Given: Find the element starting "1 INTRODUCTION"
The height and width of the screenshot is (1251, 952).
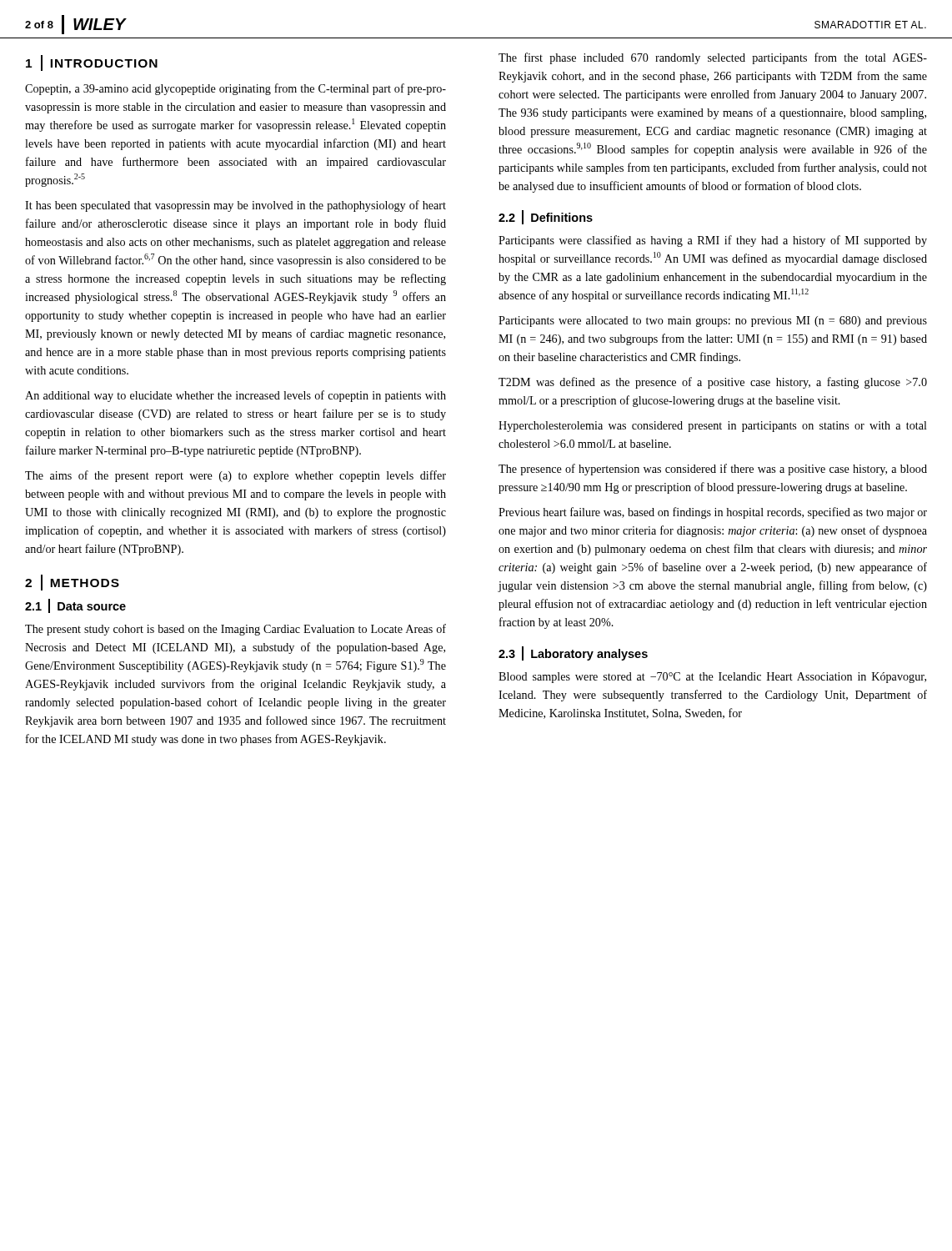Looking at the screenshot, I should pyautogui.click(x=92, y=63).
